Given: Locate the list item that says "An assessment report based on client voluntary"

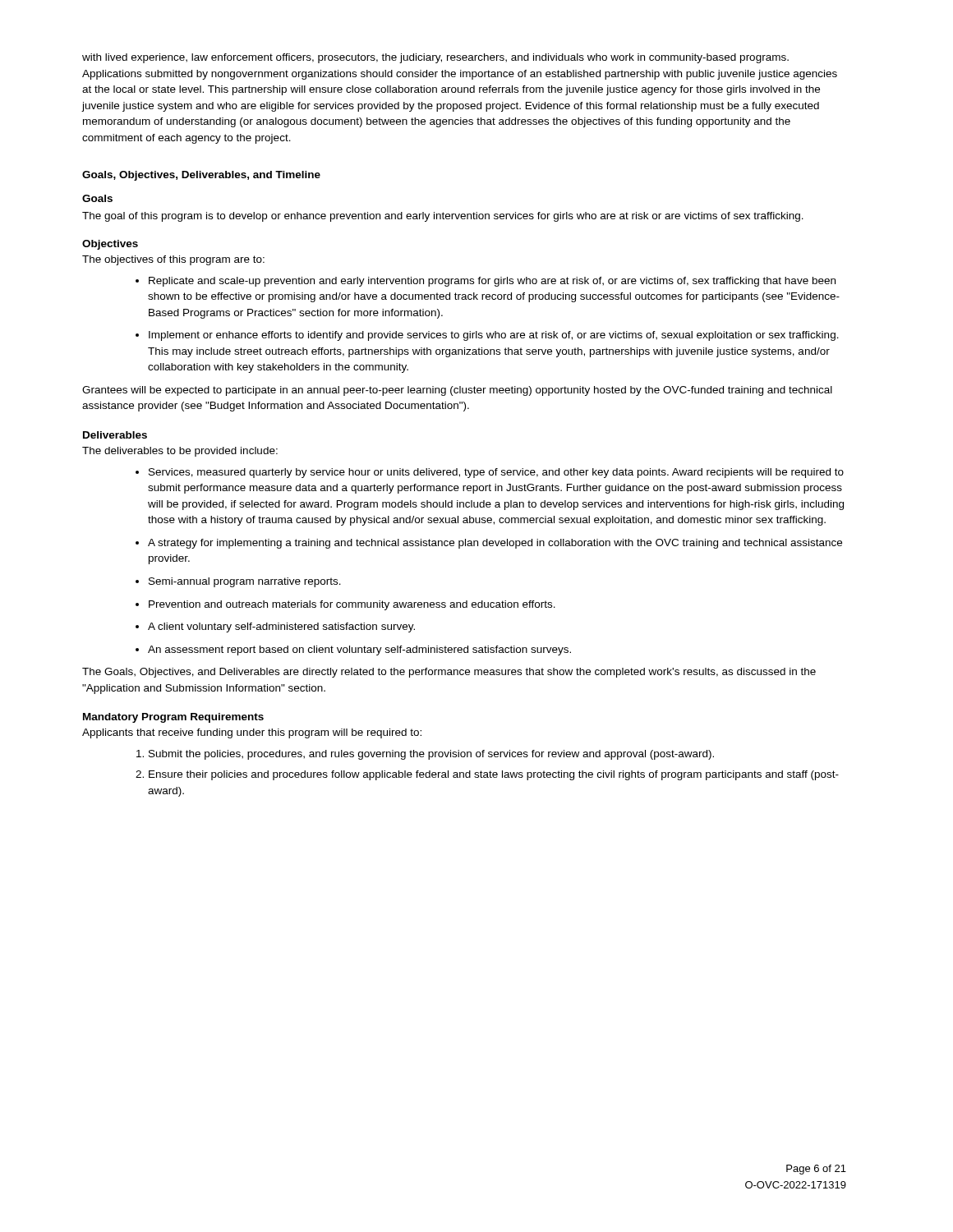Looking at the screenshot, I should click(497, 649).
